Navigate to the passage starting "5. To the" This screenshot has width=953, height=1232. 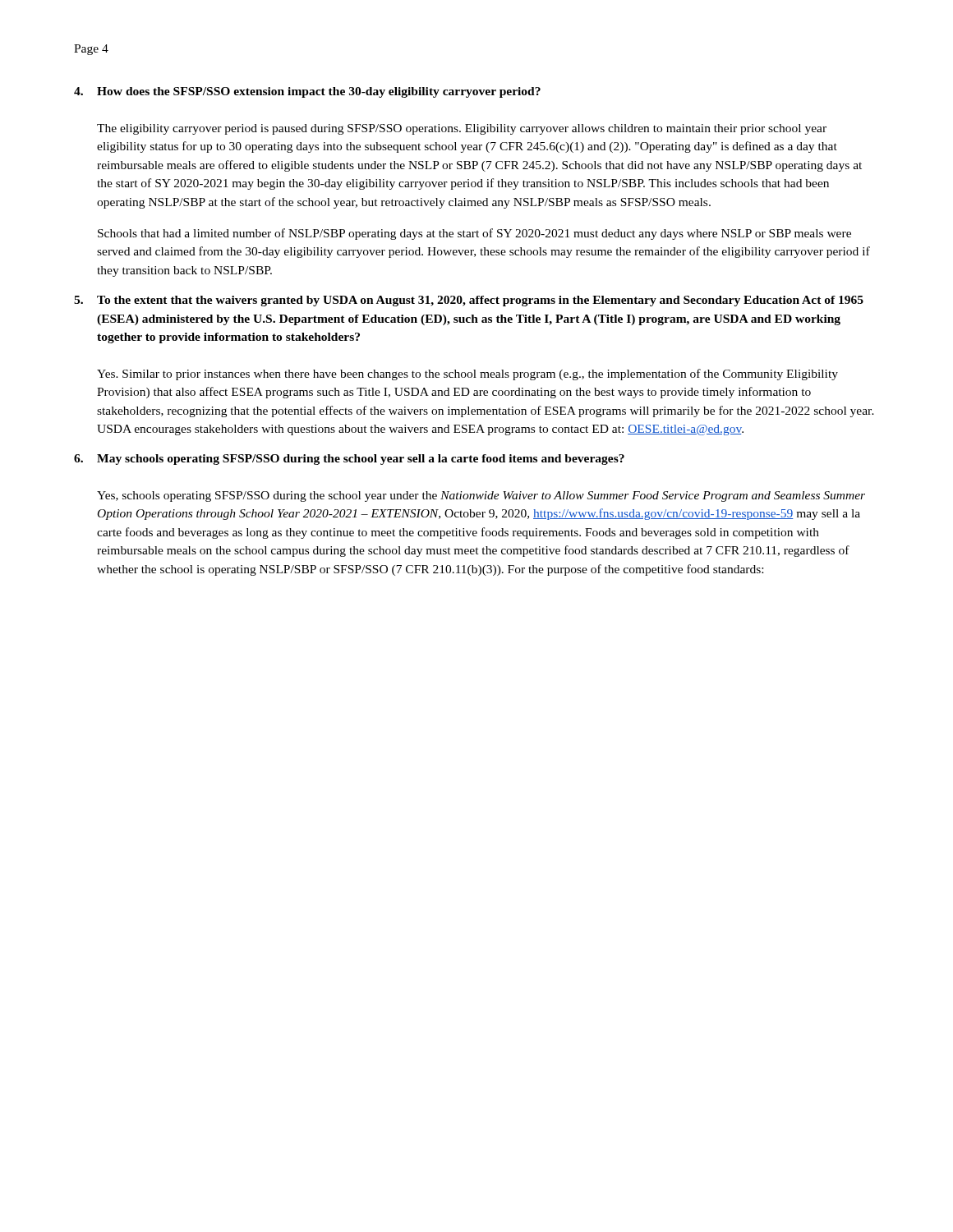[x=476, y=319]
